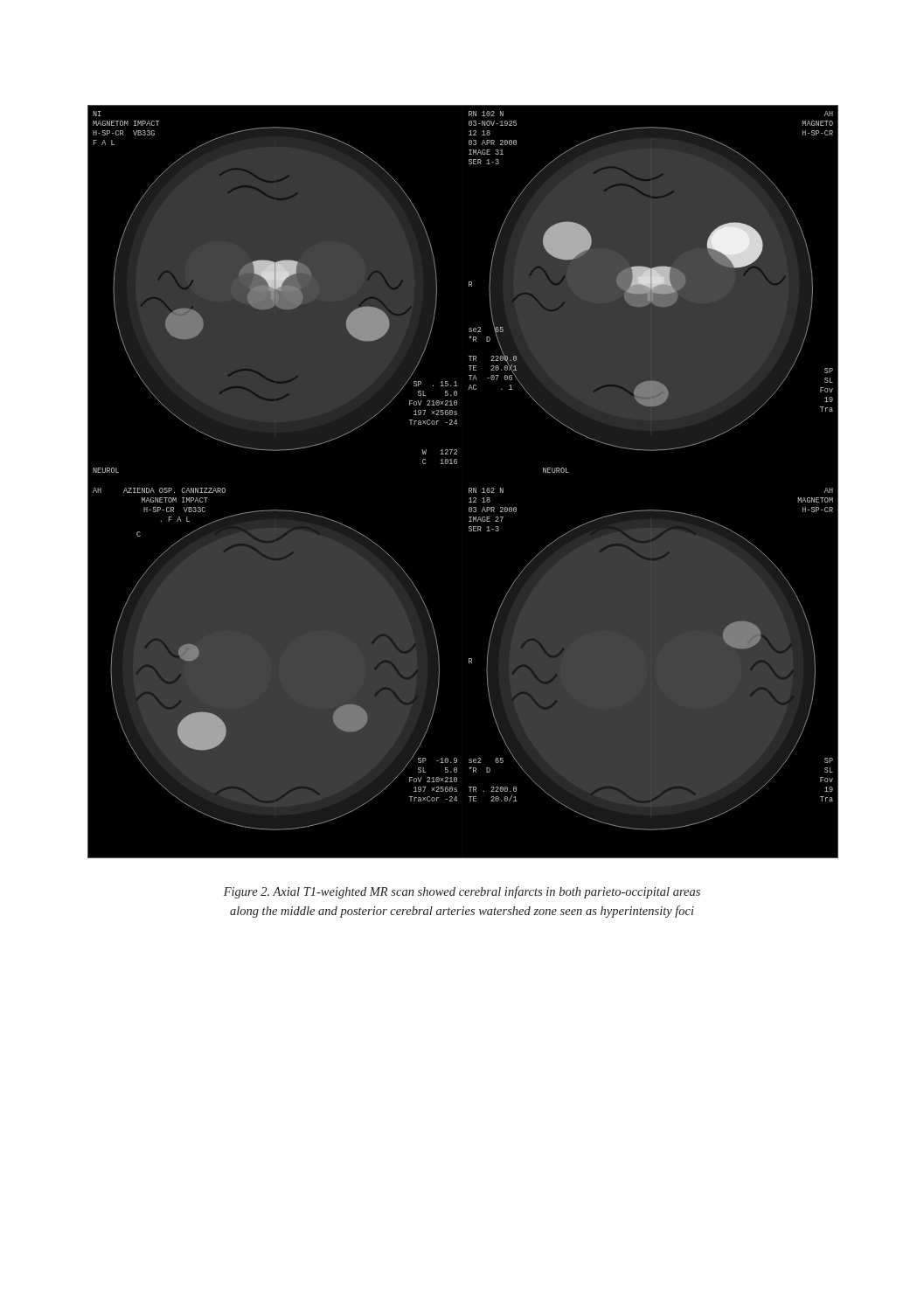Locate the caption

coord(462,902)
